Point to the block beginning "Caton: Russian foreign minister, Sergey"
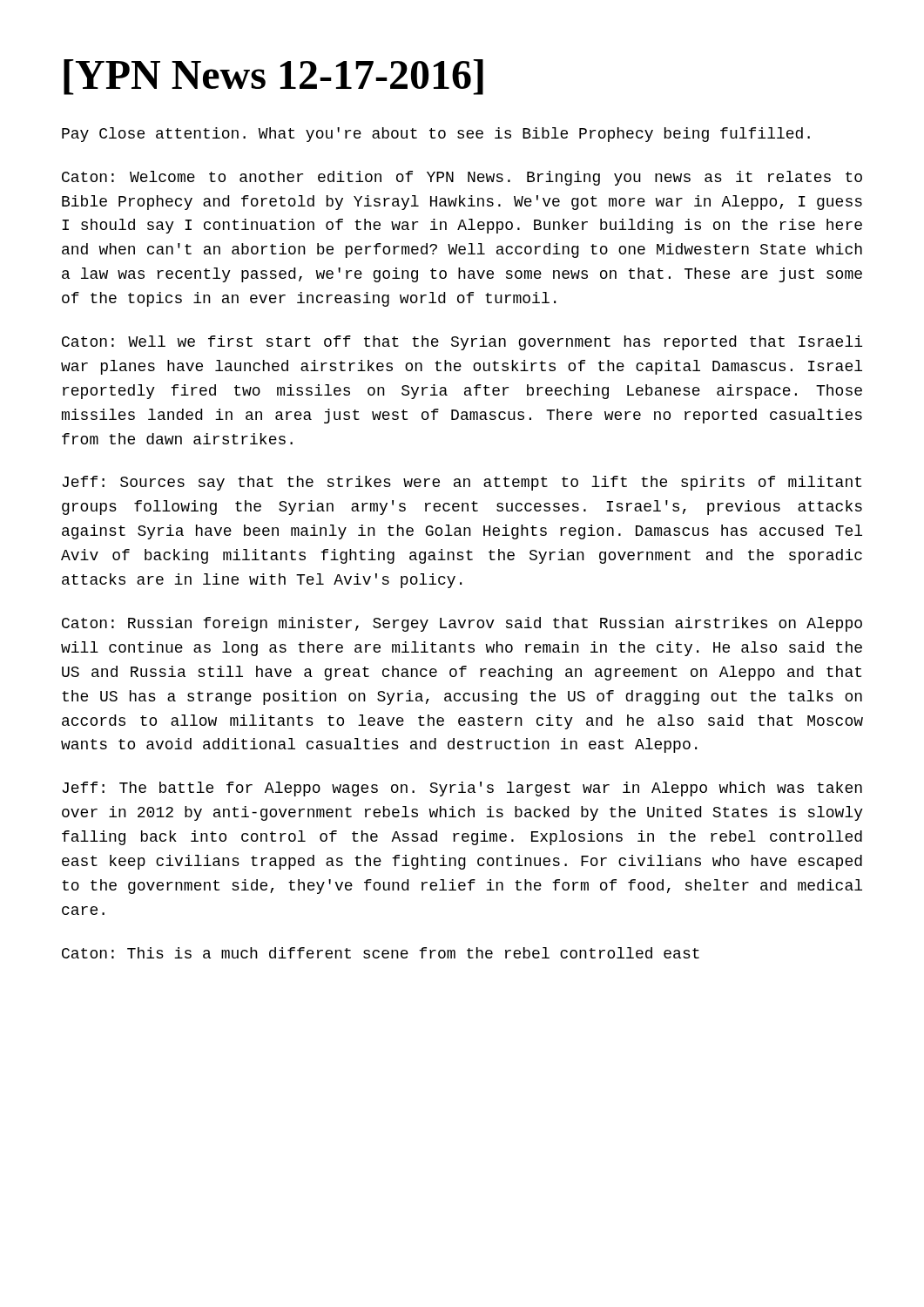The image size is (924, 1307). point(462,685)
